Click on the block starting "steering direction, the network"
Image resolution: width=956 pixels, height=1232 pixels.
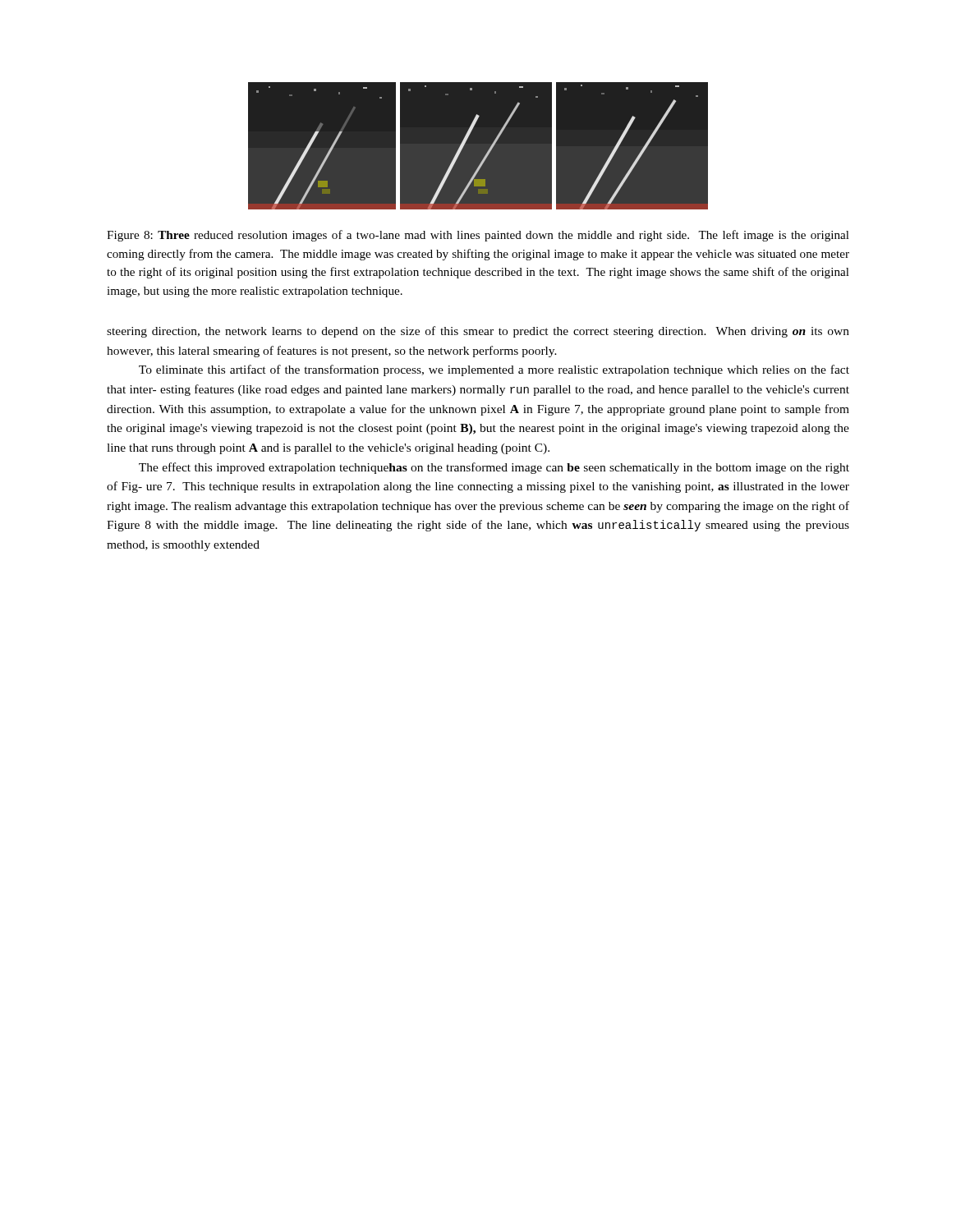coord(478,438)
